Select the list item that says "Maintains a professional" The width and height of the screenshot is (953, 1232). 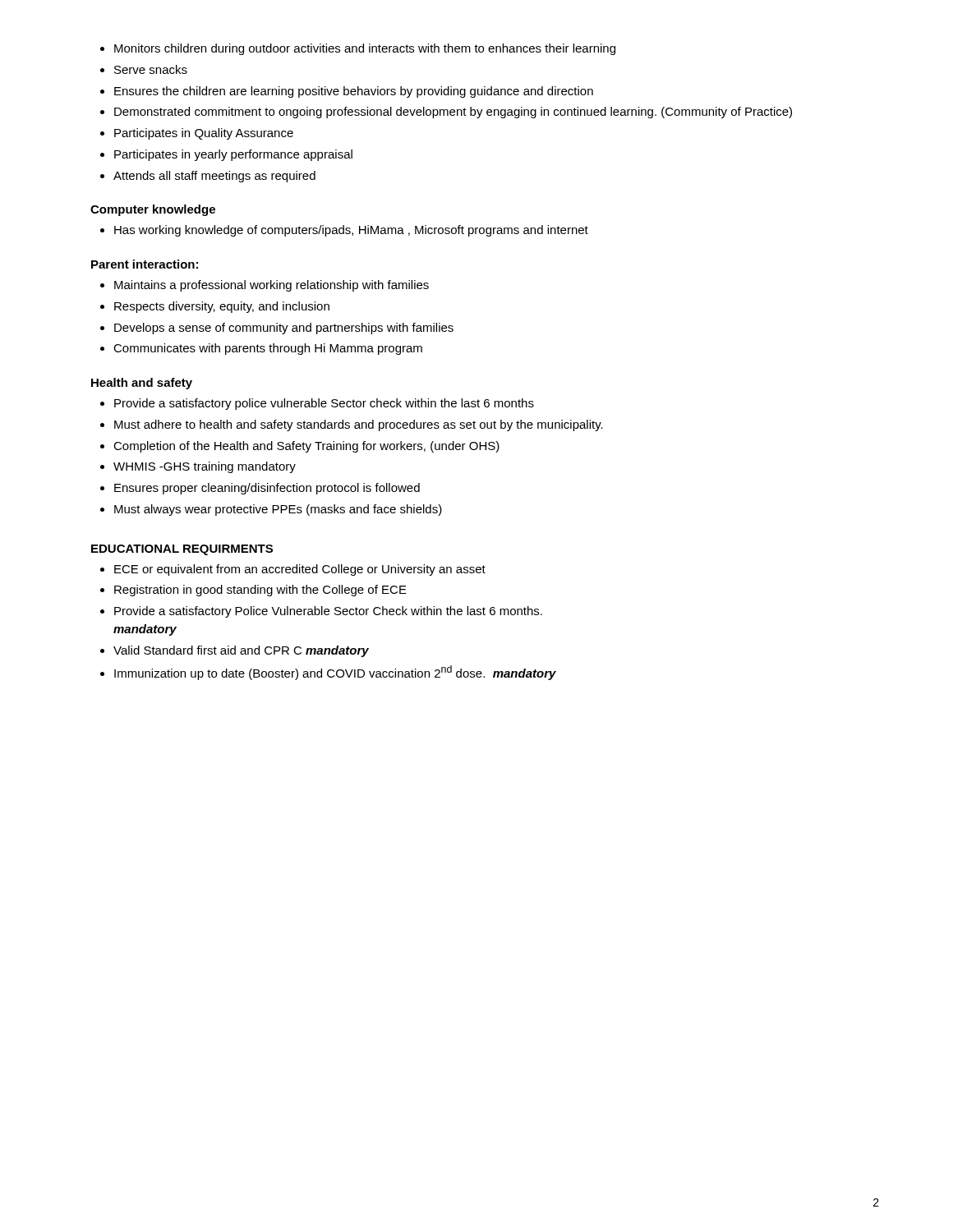[x=271, y=285]
